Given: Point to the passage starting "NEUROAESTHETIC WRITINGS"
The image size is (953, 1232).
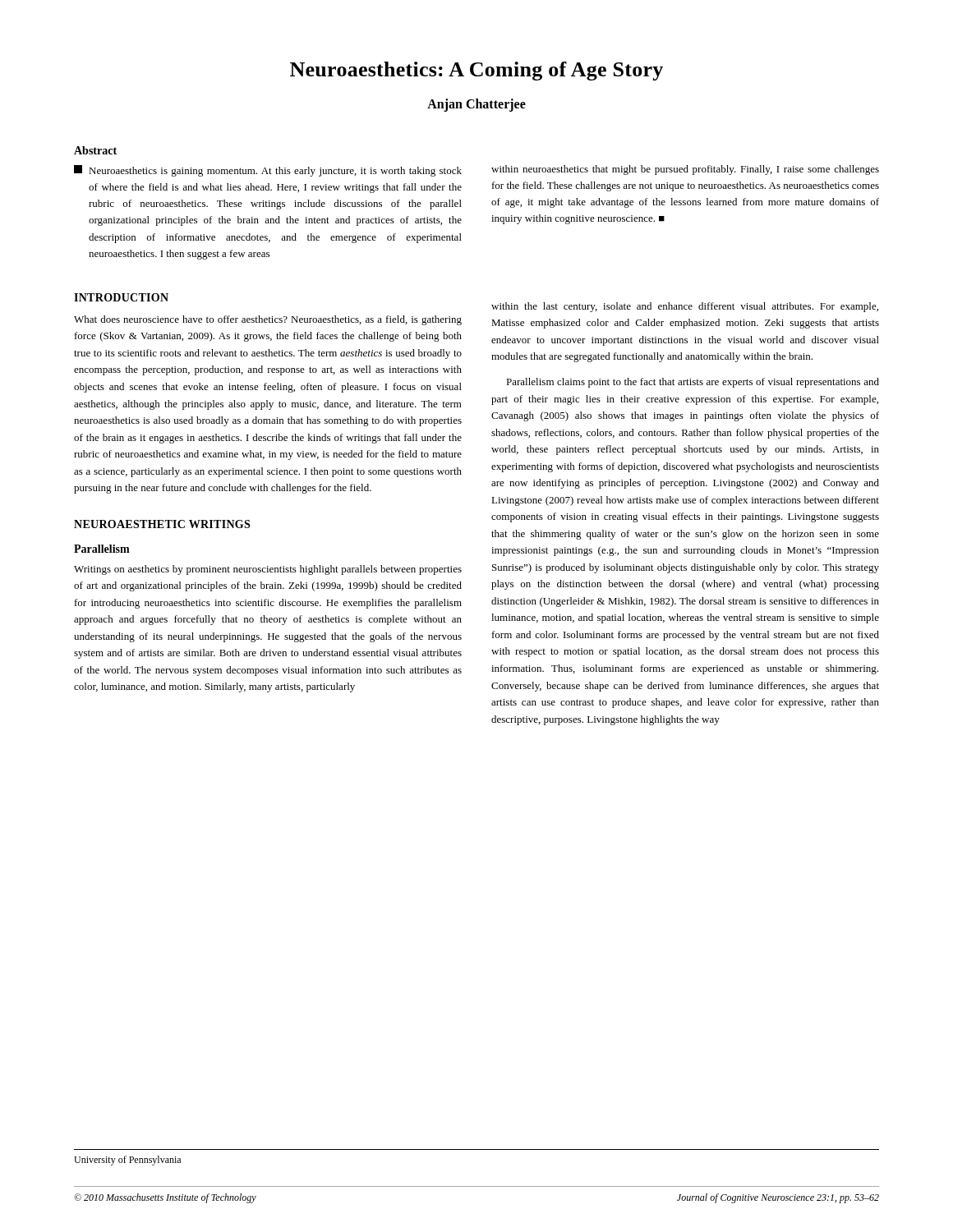Looking at the screenshot, I should (x=162, y=524).
